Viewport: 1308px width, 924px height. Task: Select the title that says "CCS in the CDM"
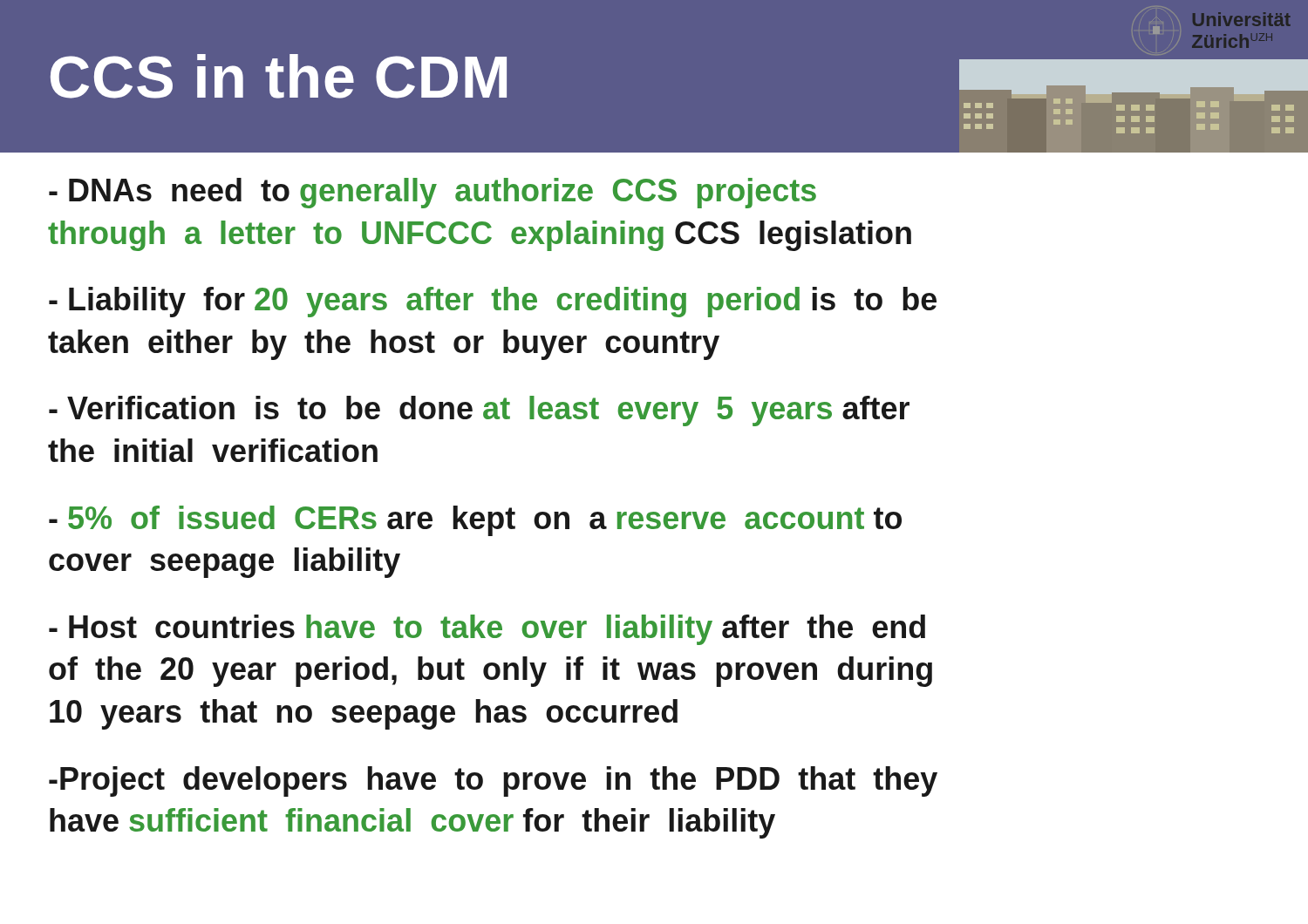coord(280,76)
